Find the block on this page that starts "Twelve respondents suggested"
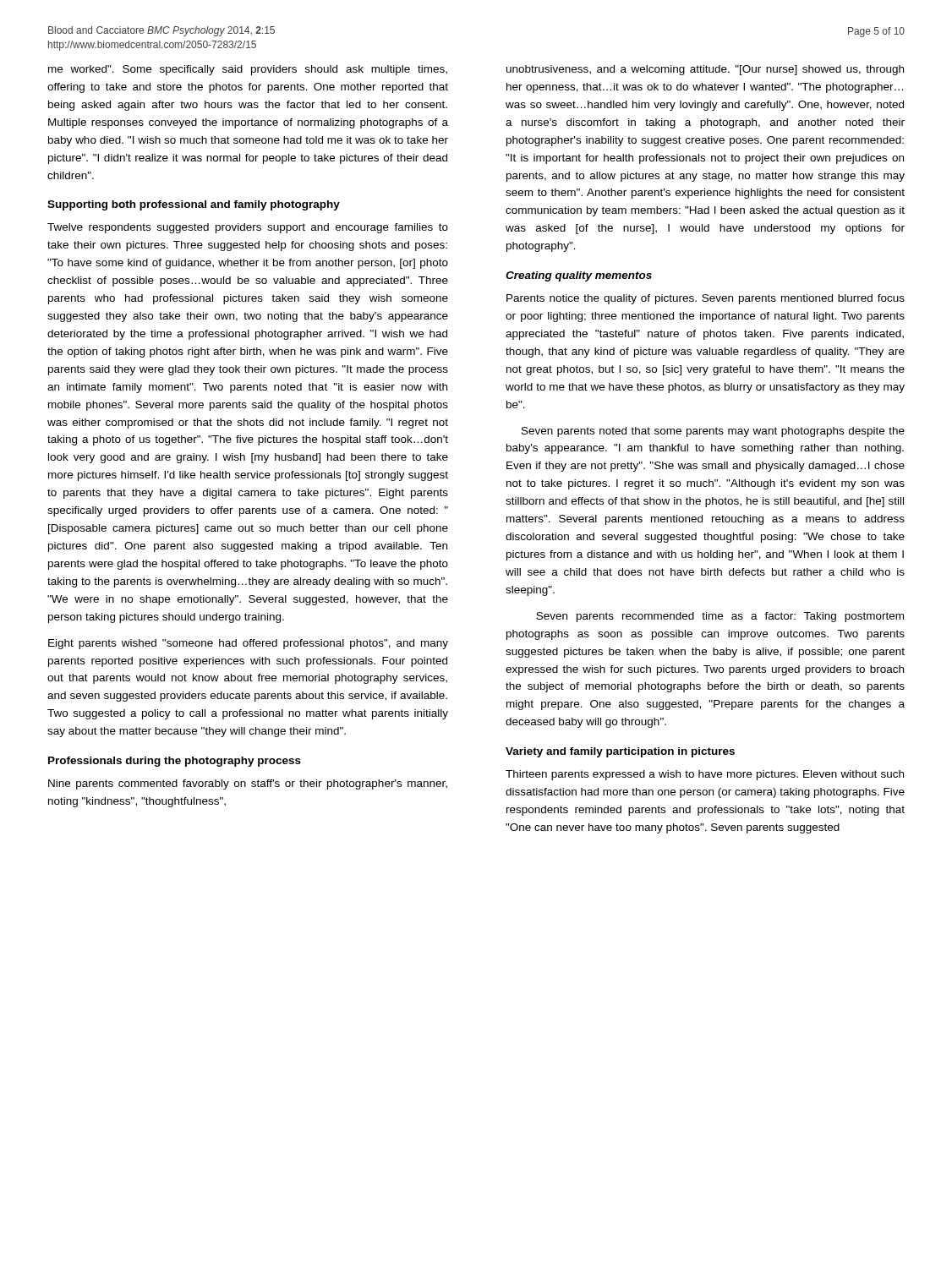The height and width of the screenshot is (1268, 952). [248, 422]
